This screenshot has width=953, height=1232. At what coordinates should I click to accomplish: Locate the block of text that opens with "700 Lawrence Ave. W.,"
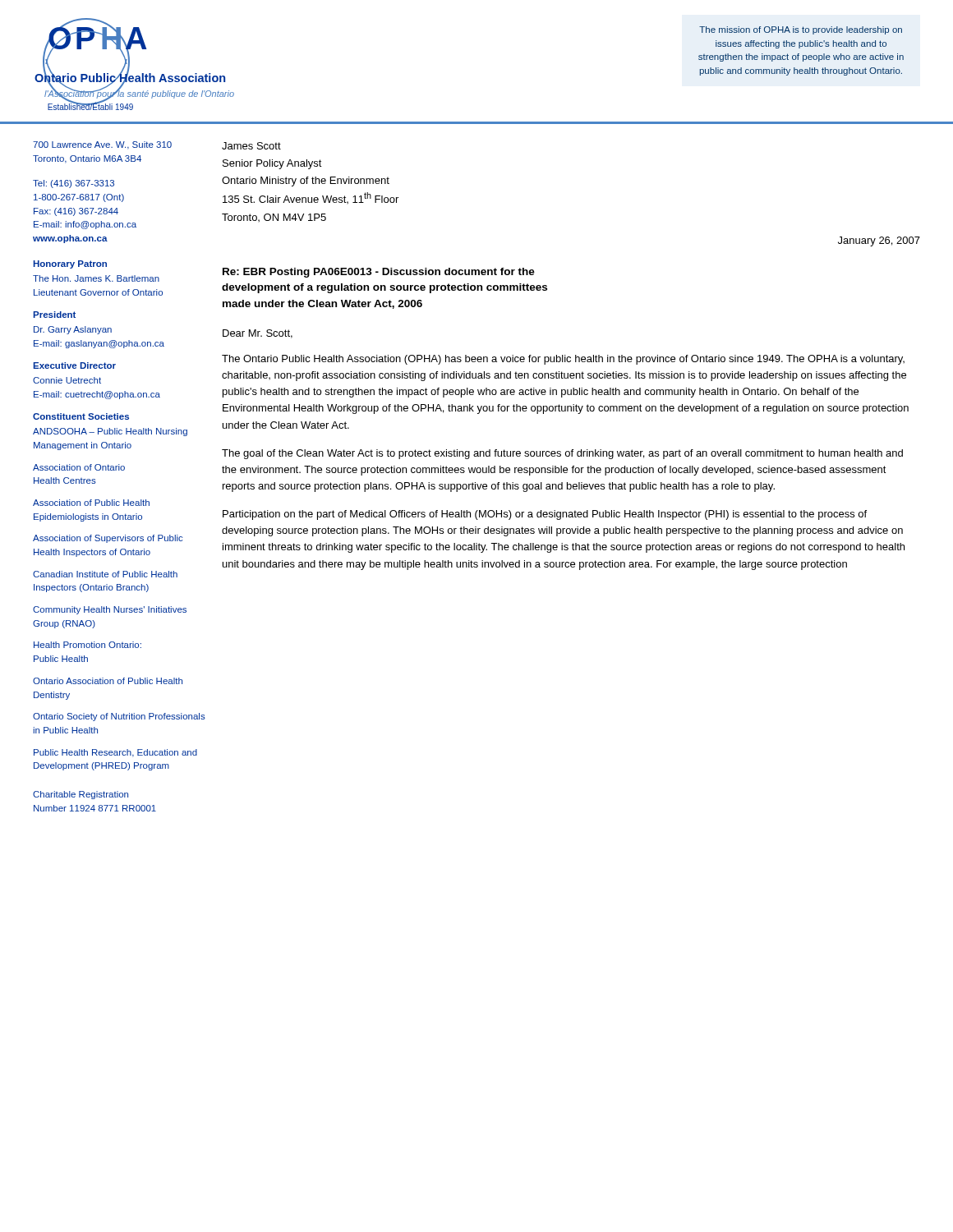pos(102,151)
